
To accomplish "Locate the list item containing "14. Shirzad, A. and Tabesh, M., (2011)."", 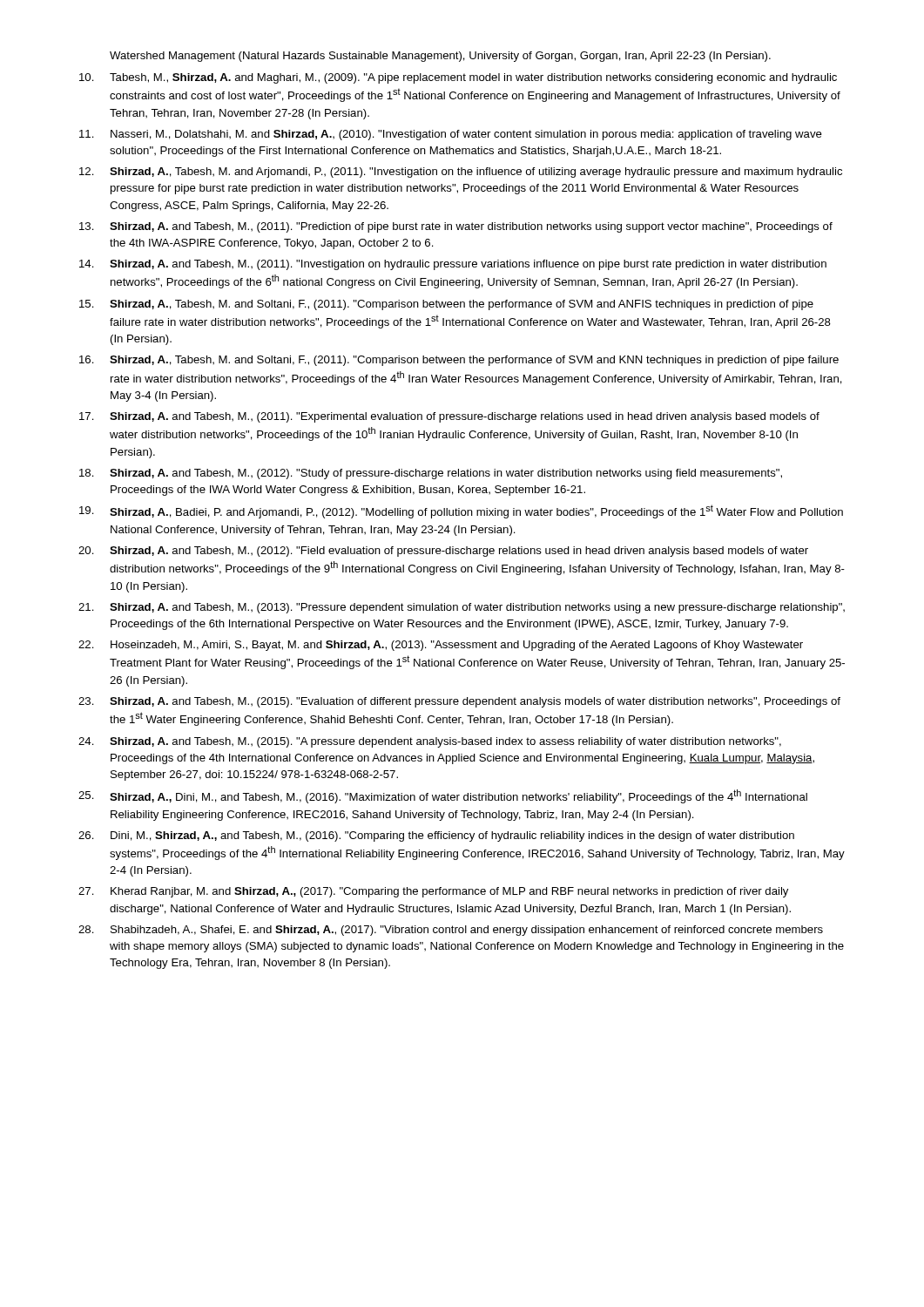I will (462, 273).
